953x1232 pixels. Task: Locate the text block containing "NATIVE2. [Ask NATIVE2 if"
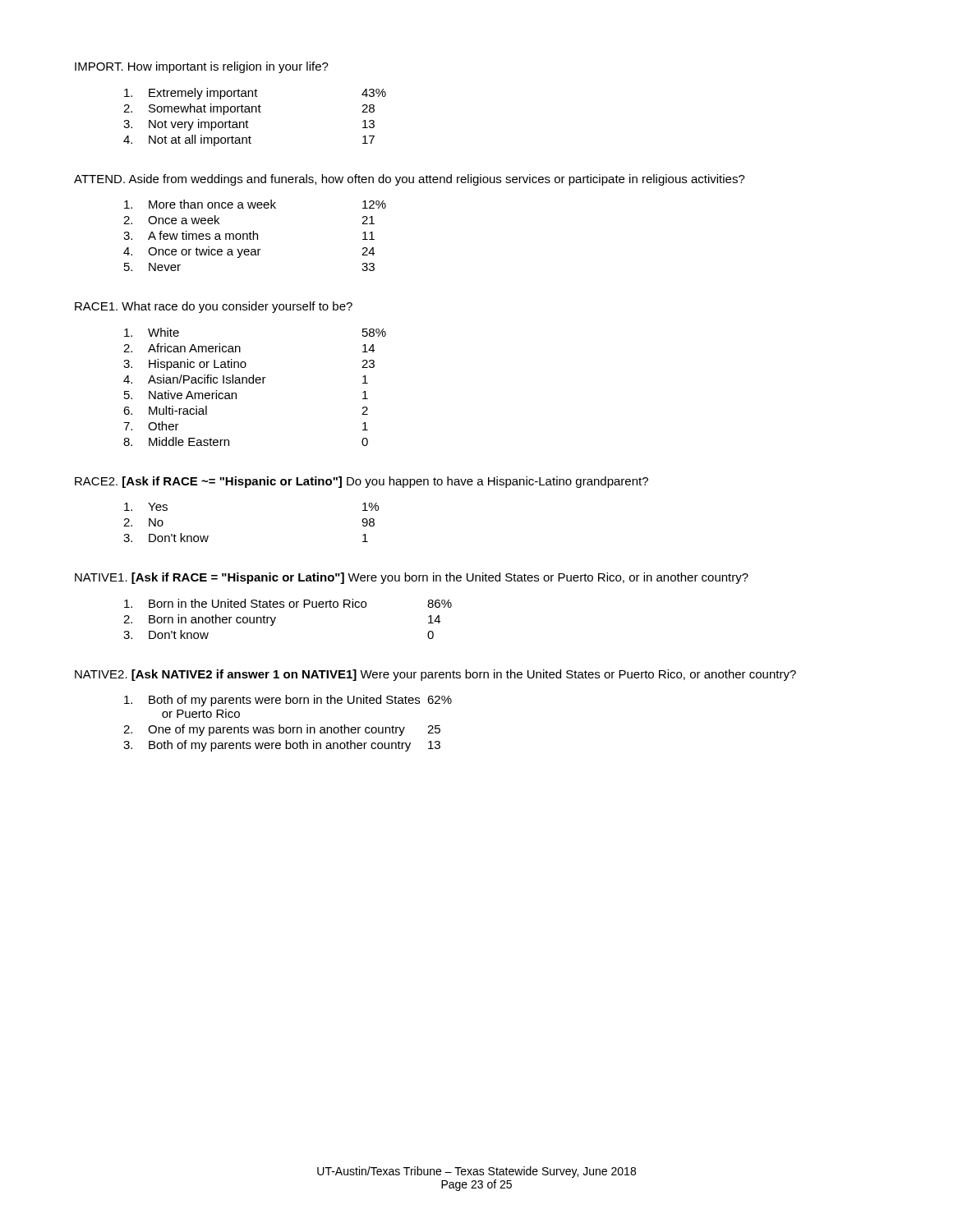click(435, 673)
